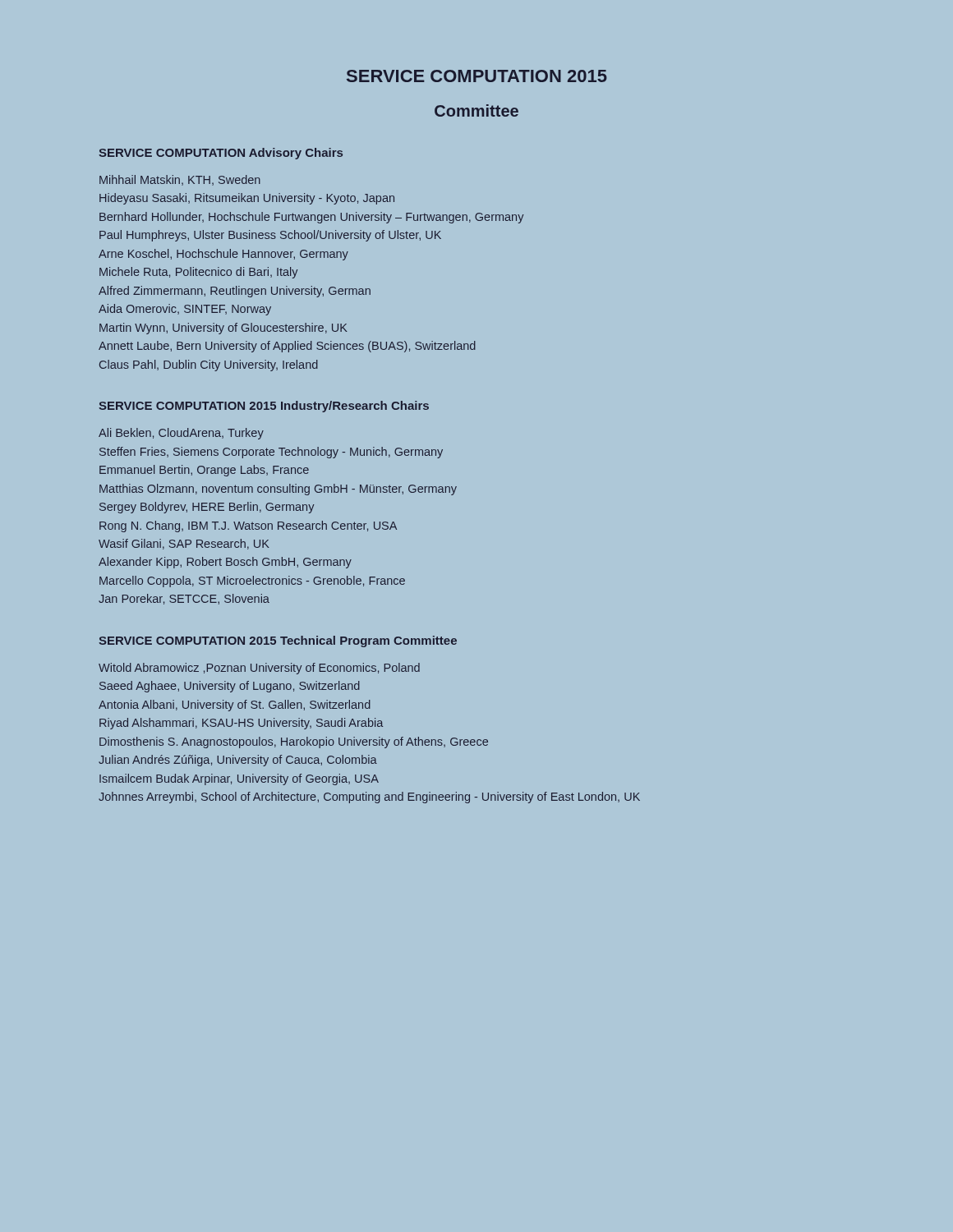This screenshot has width=953, height=1232.
Task: Locate the list item that says "Saeed Aghaee, University of Lugano, Switzerland"
Action: [x=229, y=686]
